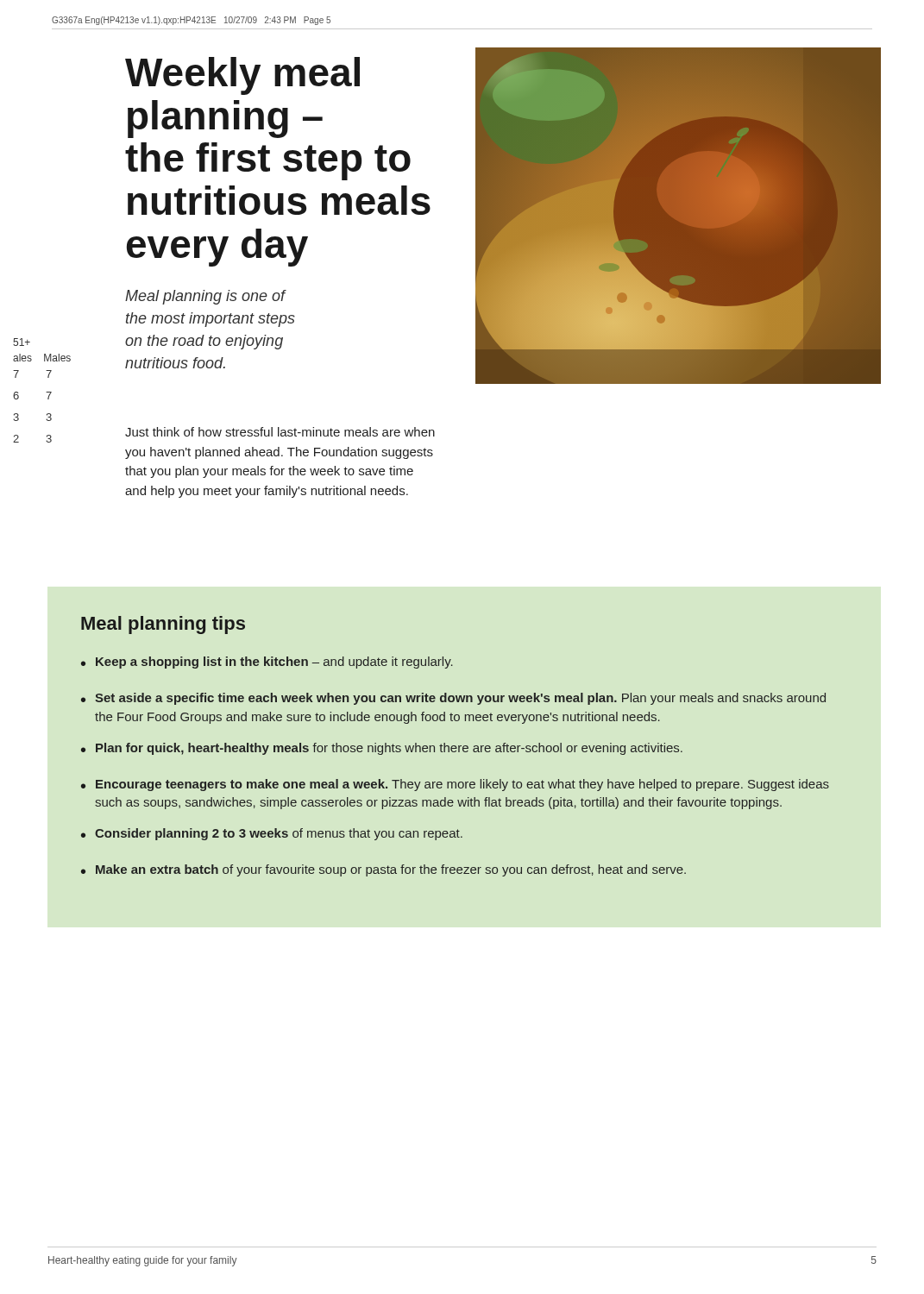This screenshot has width=924, height=1294.
Task: Click on the list item that reads "Plan for quick, heart-healthy meals for"
Action: tap(389, 747)
